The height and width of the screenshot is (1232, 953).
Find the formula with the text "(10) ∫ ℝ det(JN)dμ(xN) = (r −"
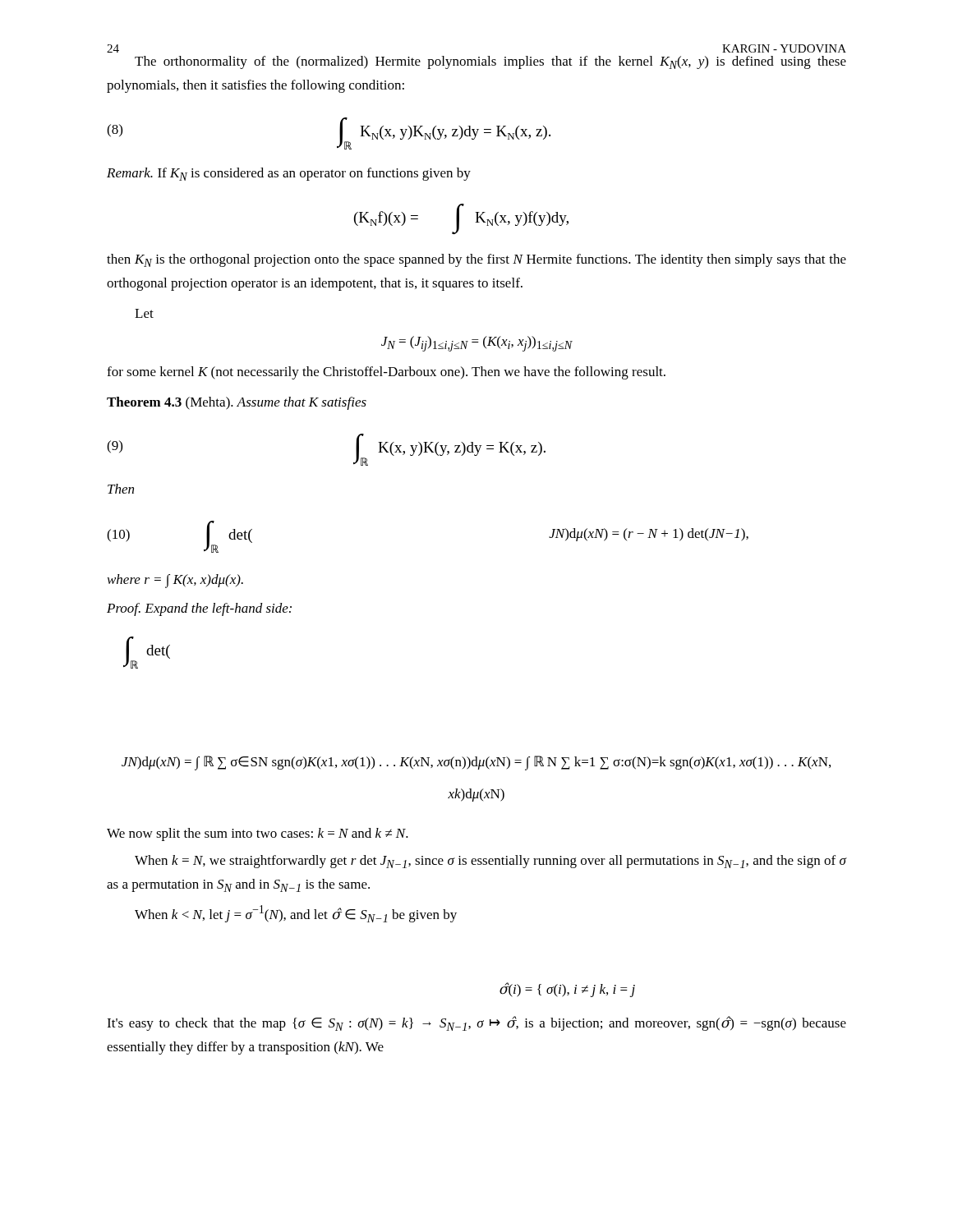coord(209,537)
